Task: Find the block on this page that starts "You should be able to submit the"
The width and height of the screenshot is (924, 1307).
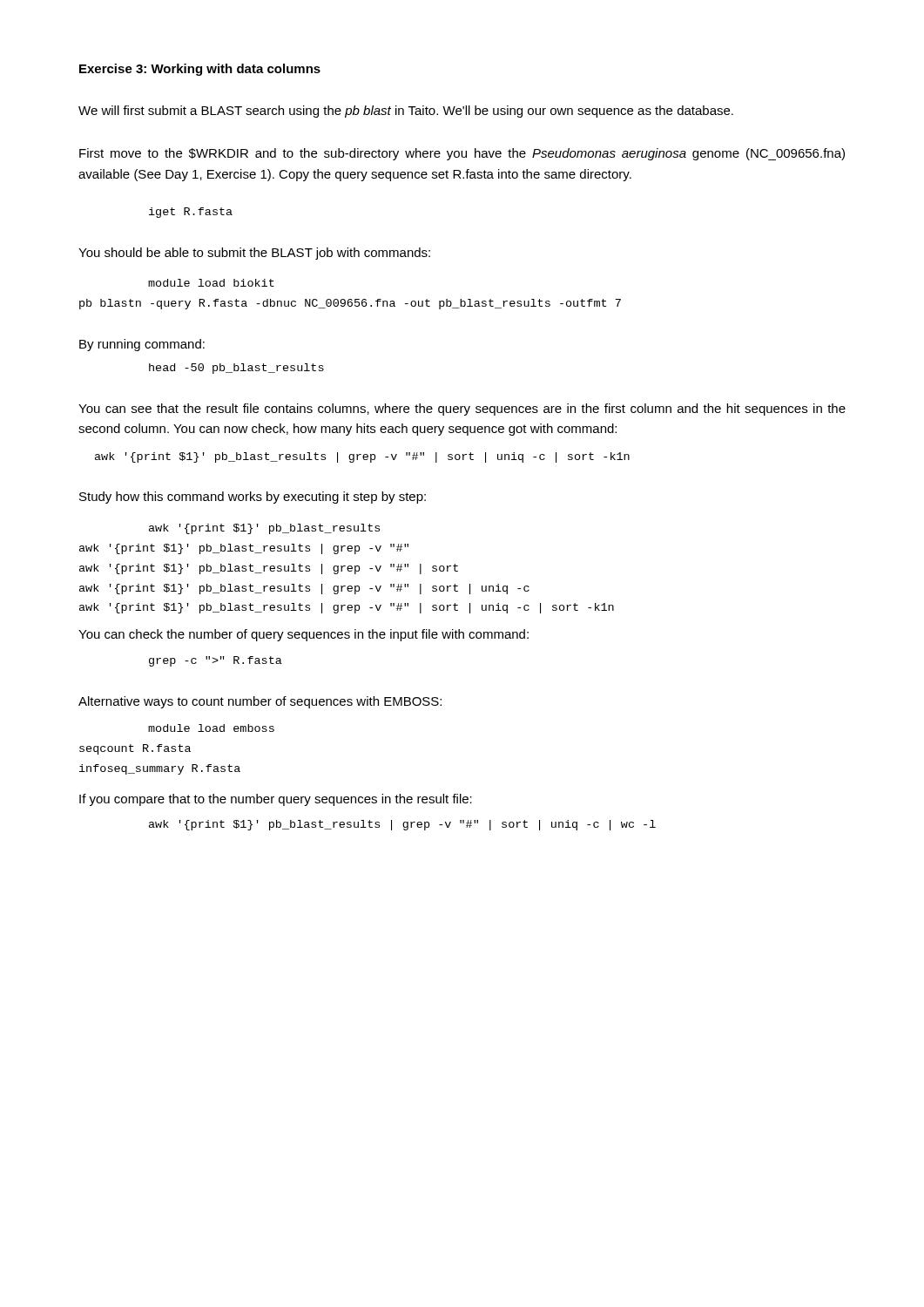Action: click(x=255, y=252)
